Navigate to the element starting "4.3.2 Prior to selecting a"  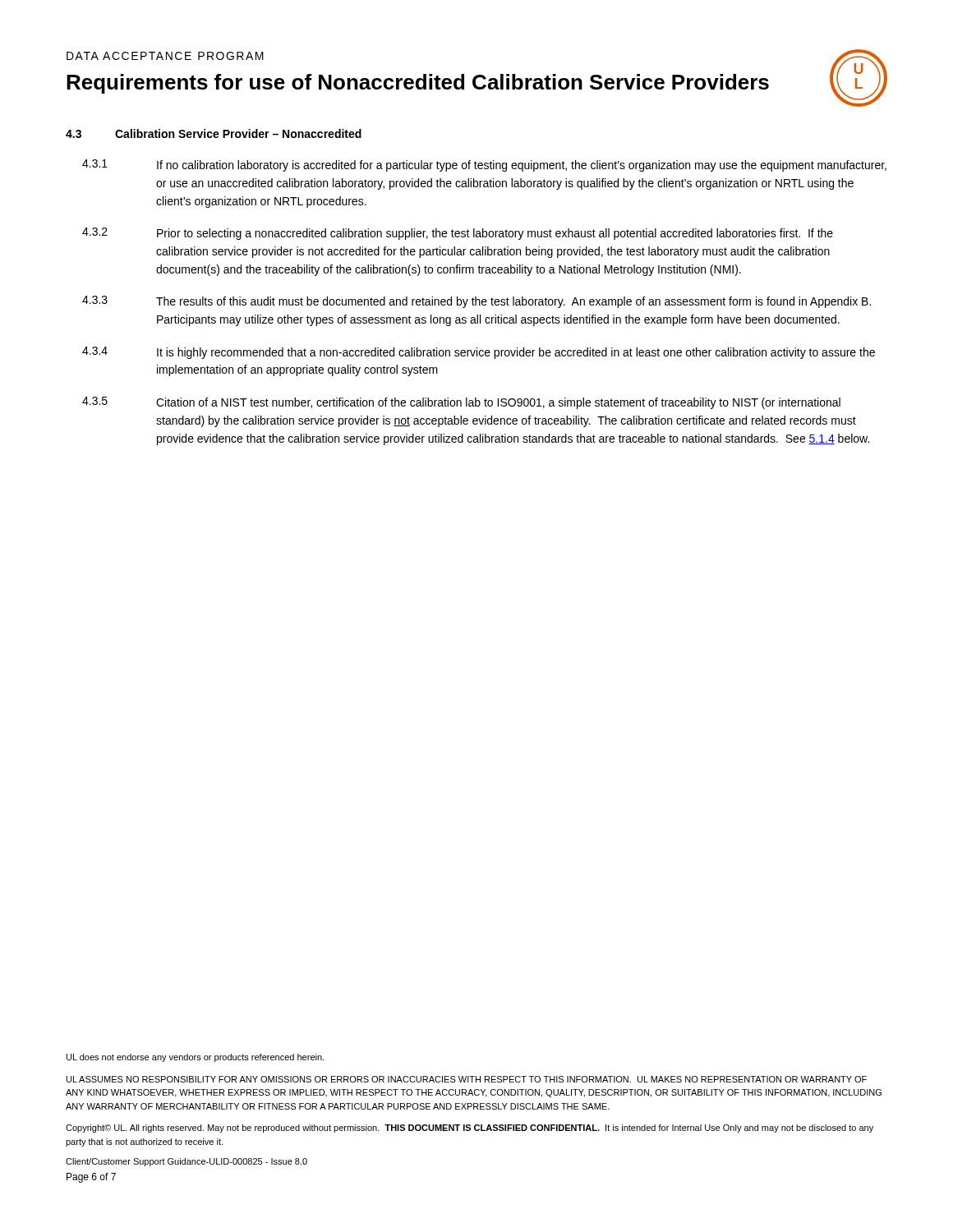tap(476, 252)
